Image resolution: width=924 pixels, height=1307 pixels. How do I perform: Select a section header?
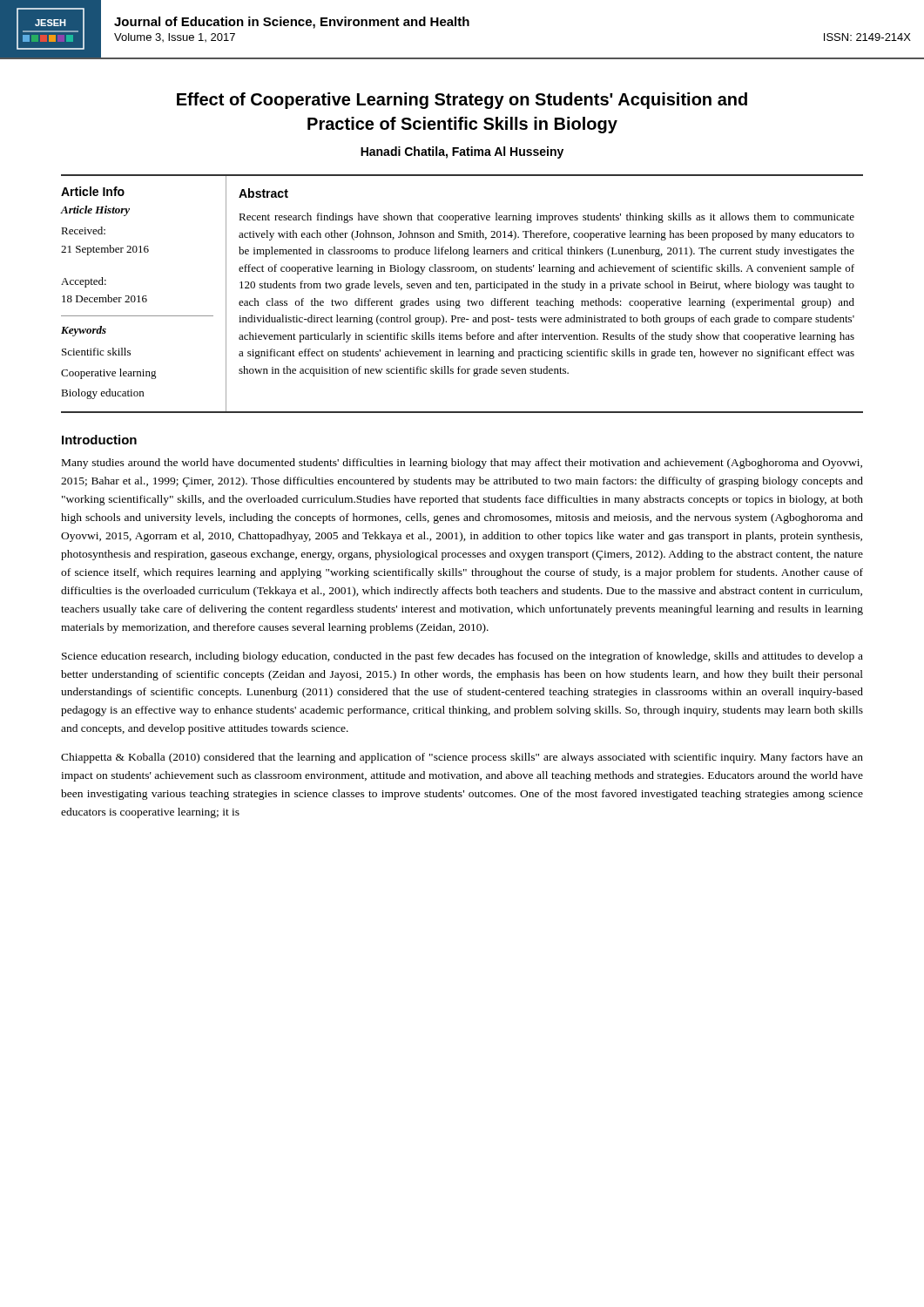[99, 440]
